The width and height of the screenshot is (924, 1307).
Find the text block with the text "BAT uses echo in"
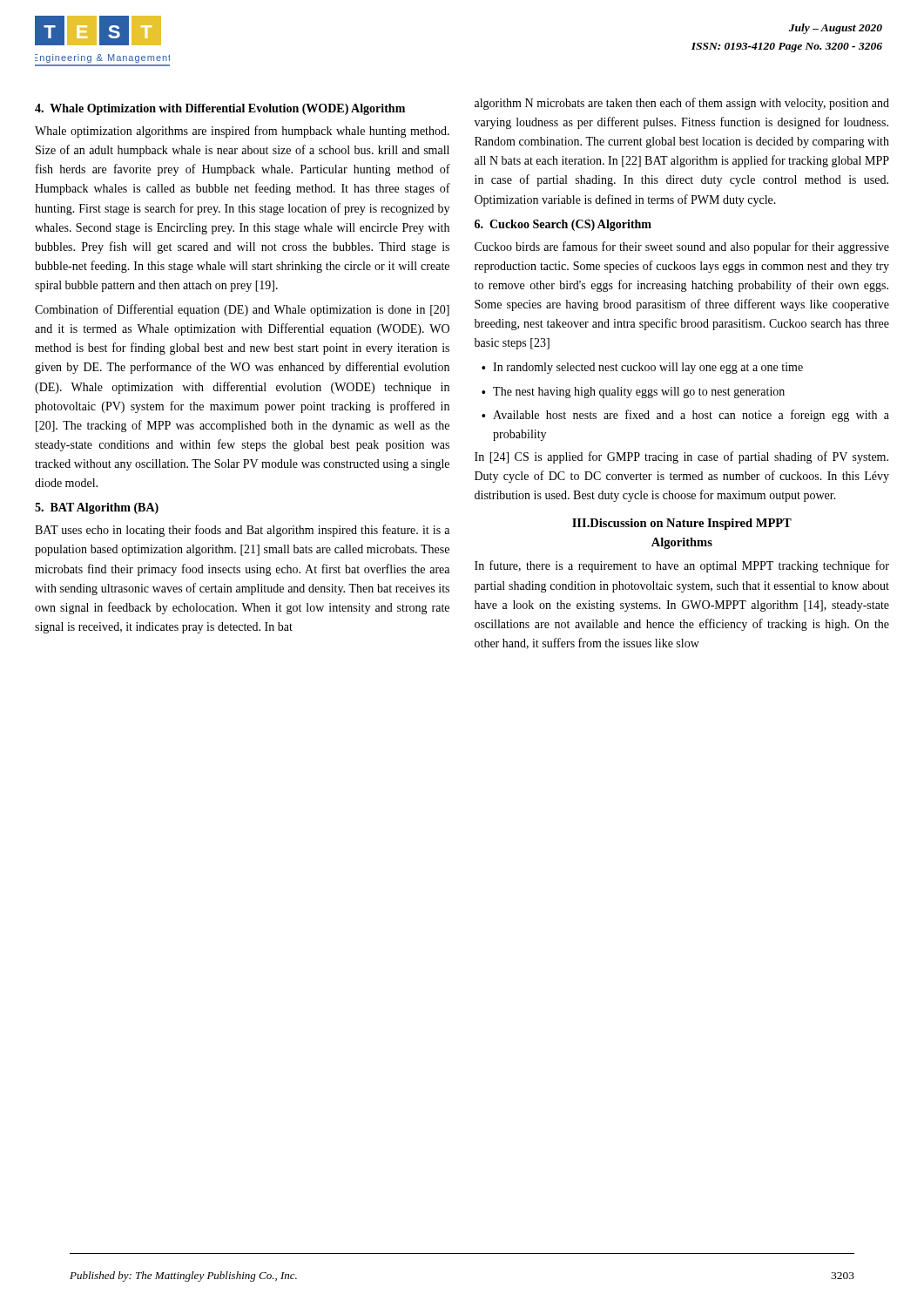click(242, 579)
